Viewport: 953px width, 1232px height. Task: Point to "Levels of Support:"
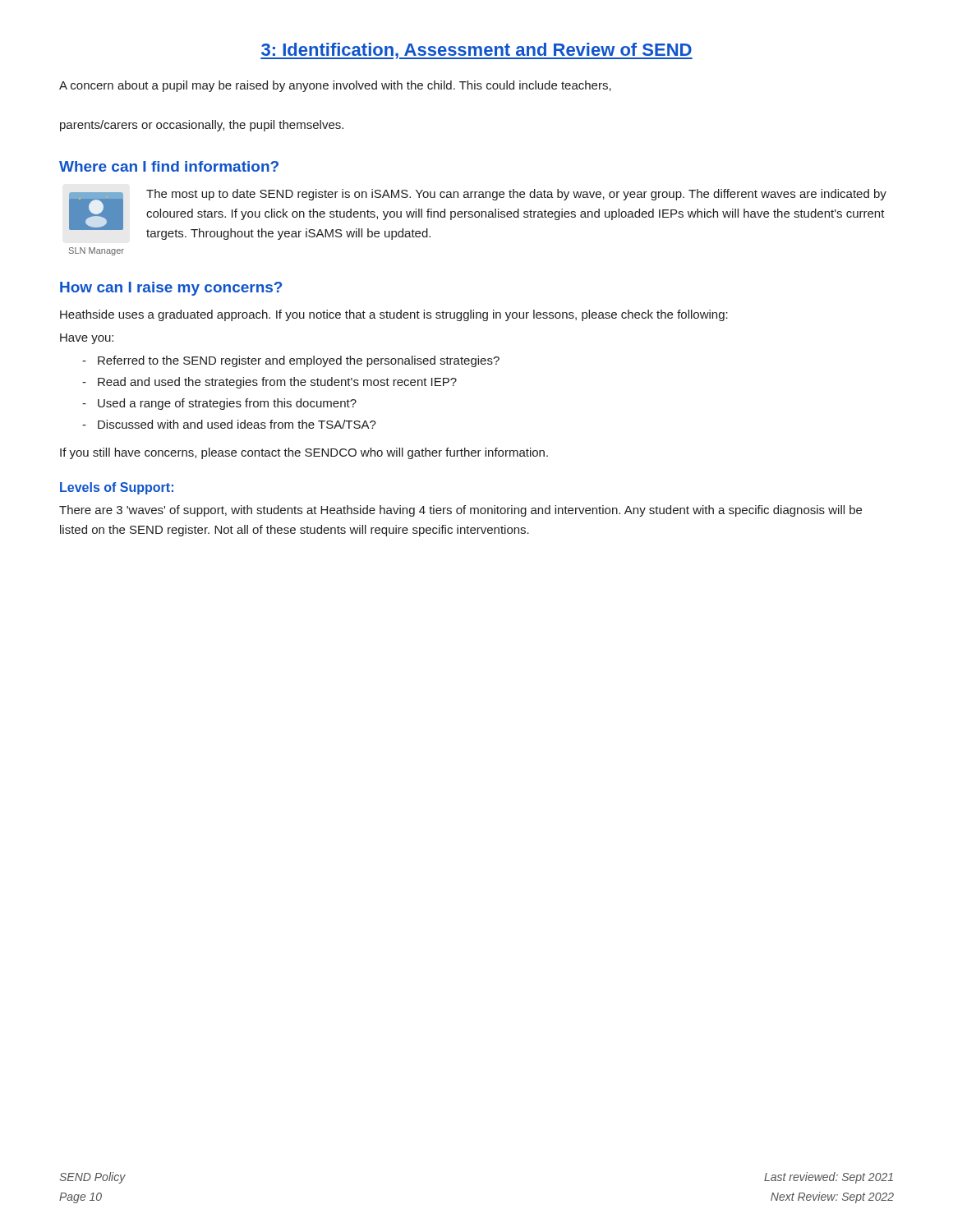(x=117, y=487)
